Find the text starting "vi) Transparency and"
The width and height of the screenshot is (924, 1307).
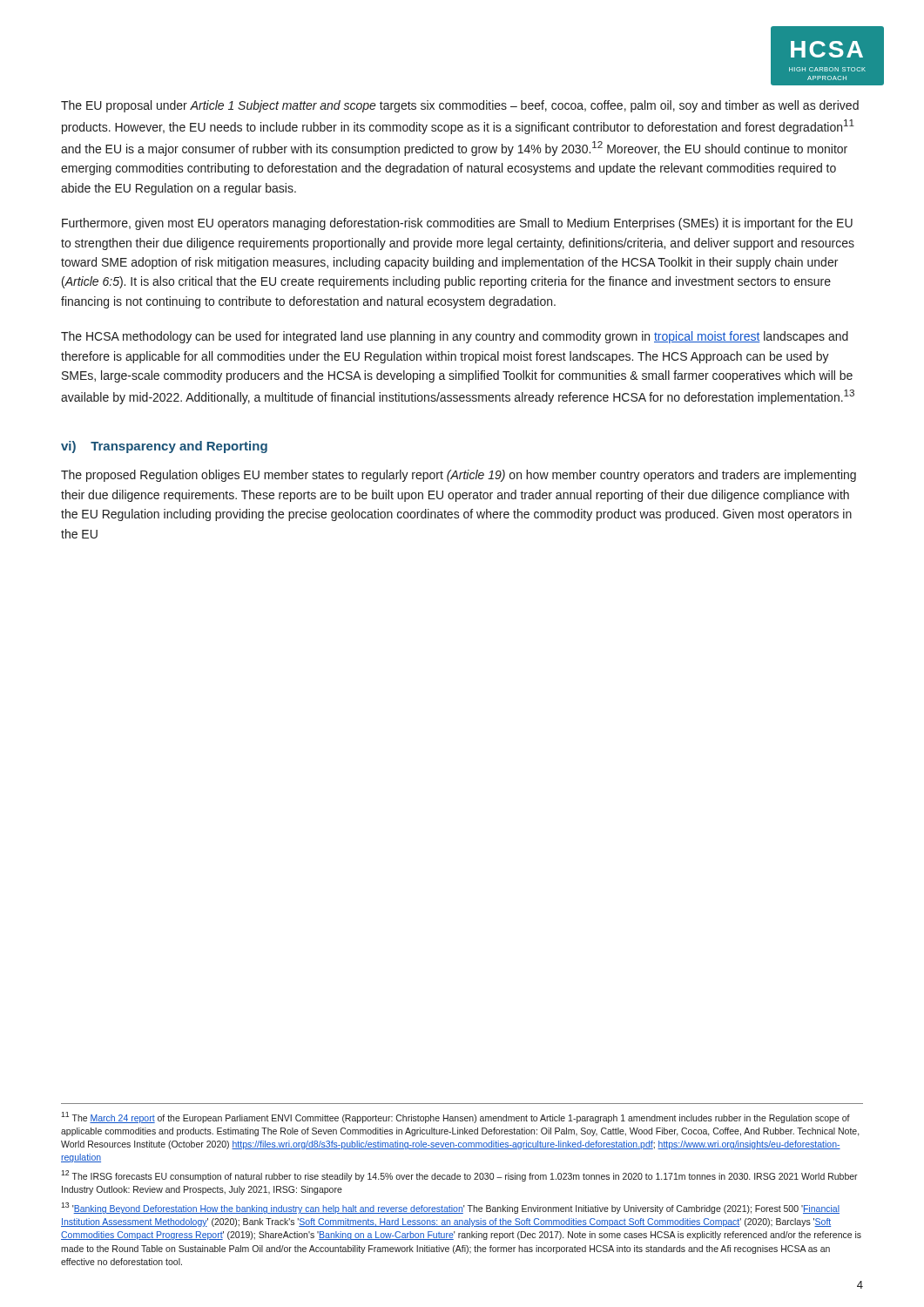(x=164, y=446)
